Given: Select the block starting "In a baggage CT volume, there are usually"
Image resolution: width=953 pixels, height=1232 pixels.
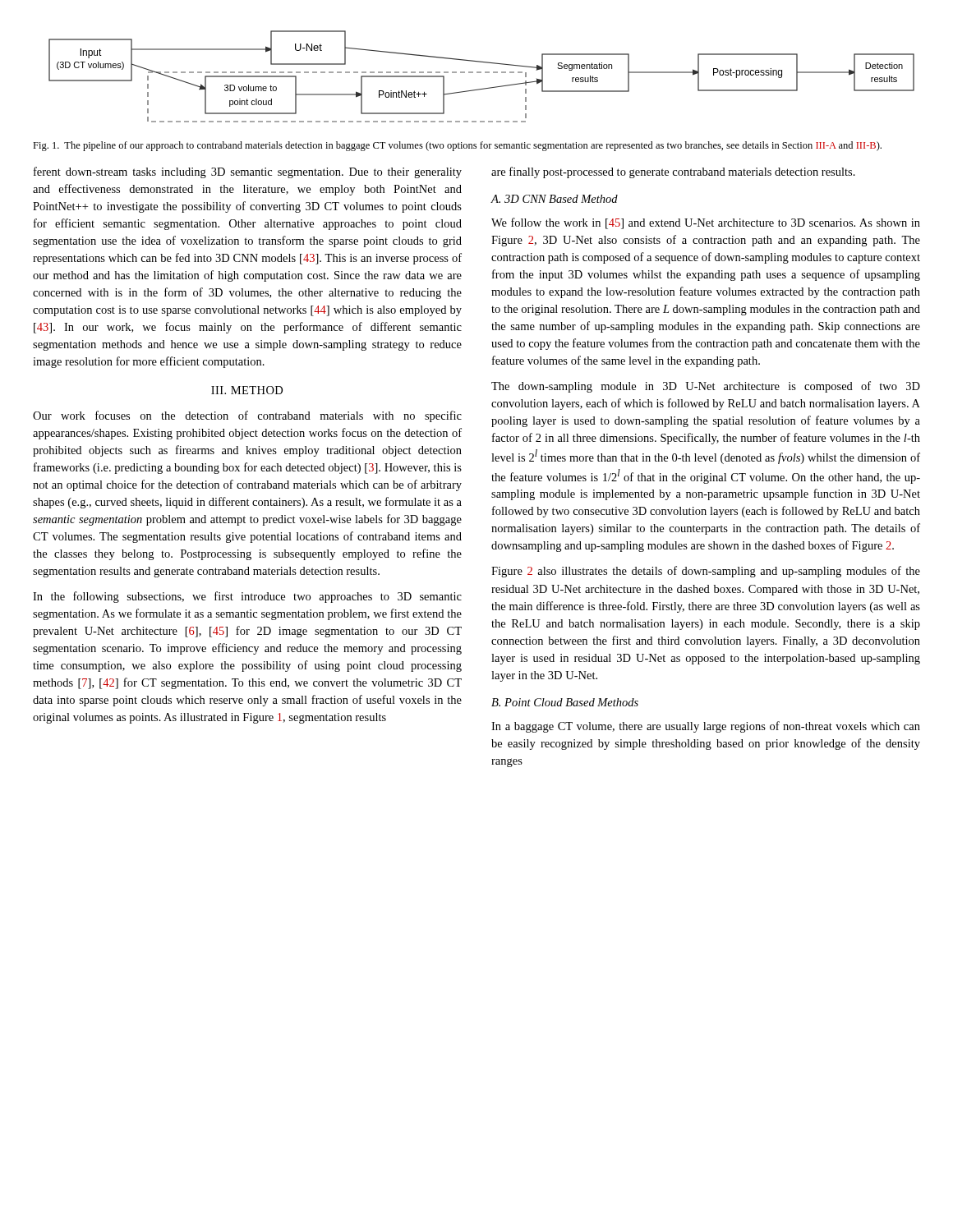Looking at the screenshot, I should tap(706, 743).
